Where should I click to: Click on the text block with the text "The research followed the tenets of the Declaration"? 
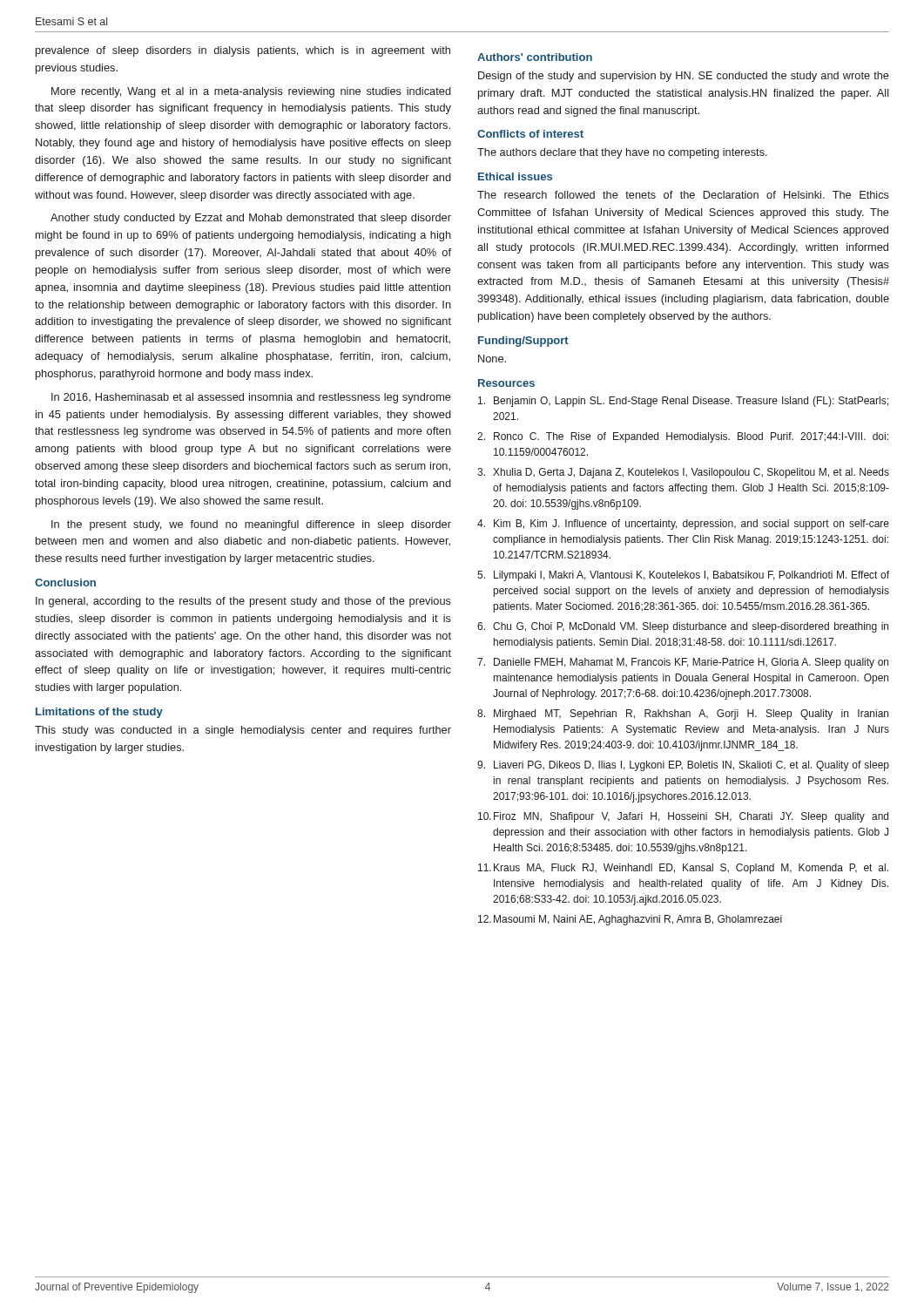(683, 256)
